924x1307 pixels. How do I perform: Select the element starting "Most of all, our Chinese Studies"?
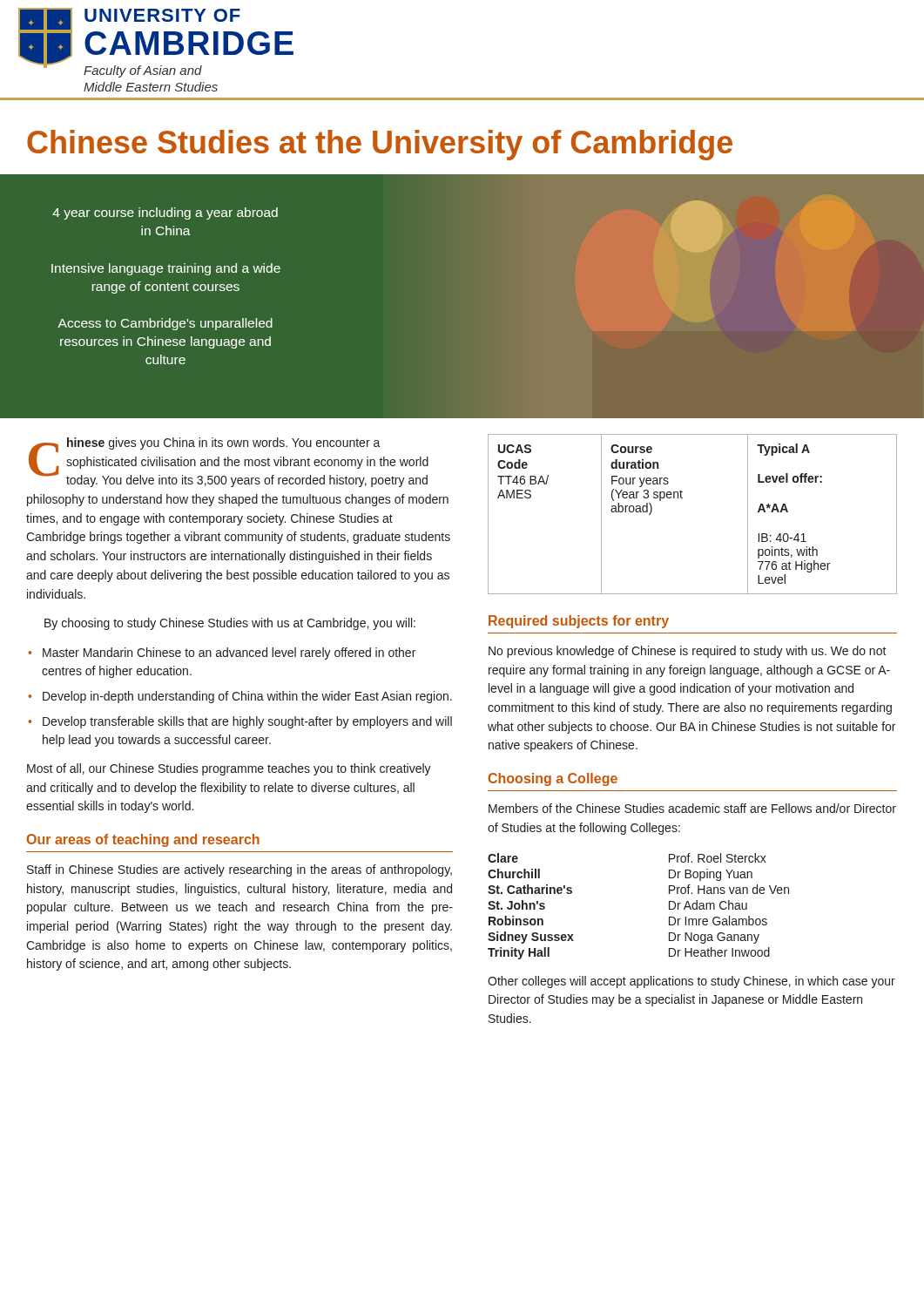(228, 787)
